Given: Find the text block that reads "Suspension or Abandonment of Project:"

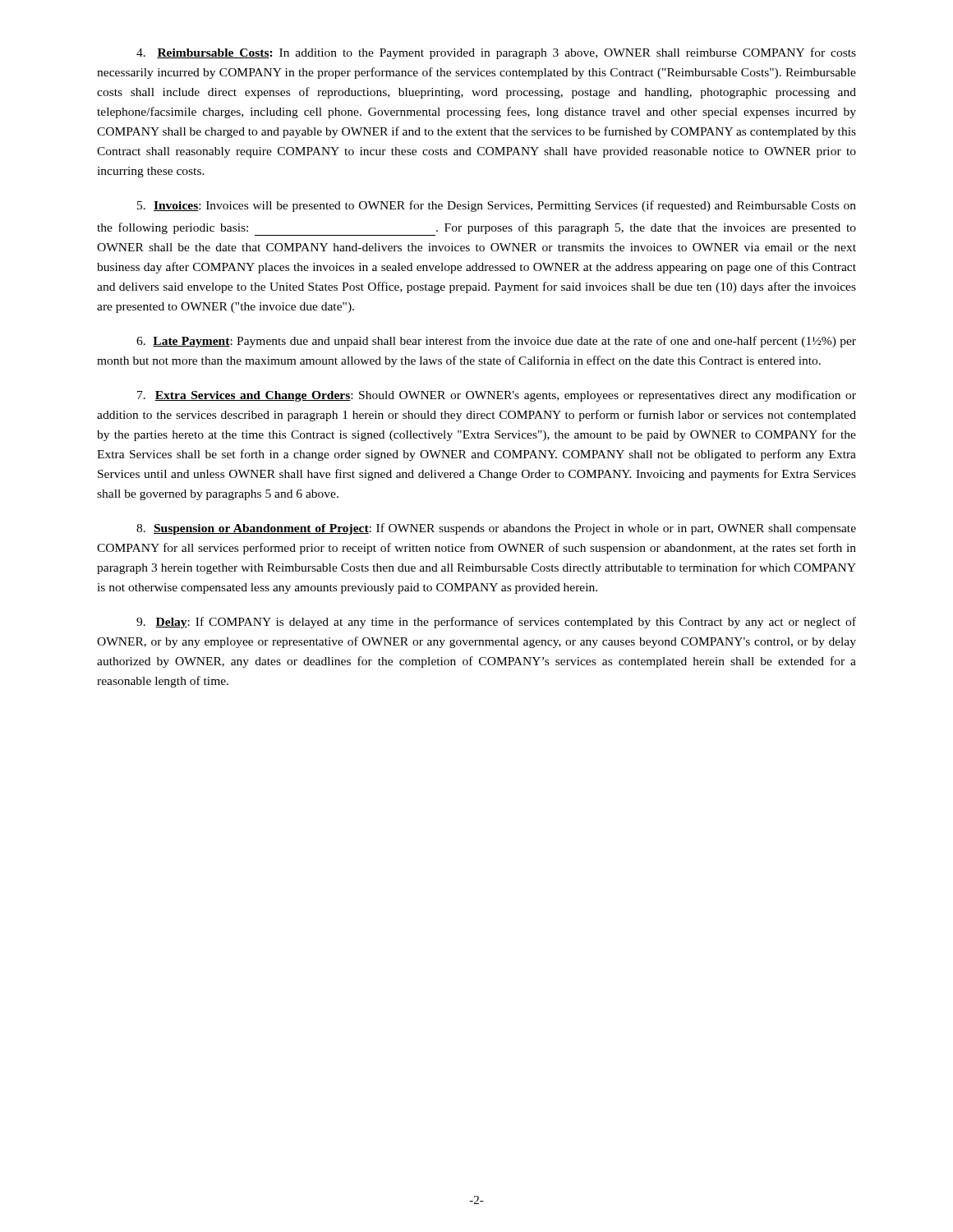Looking at the screenshot, I should point(476,558).
